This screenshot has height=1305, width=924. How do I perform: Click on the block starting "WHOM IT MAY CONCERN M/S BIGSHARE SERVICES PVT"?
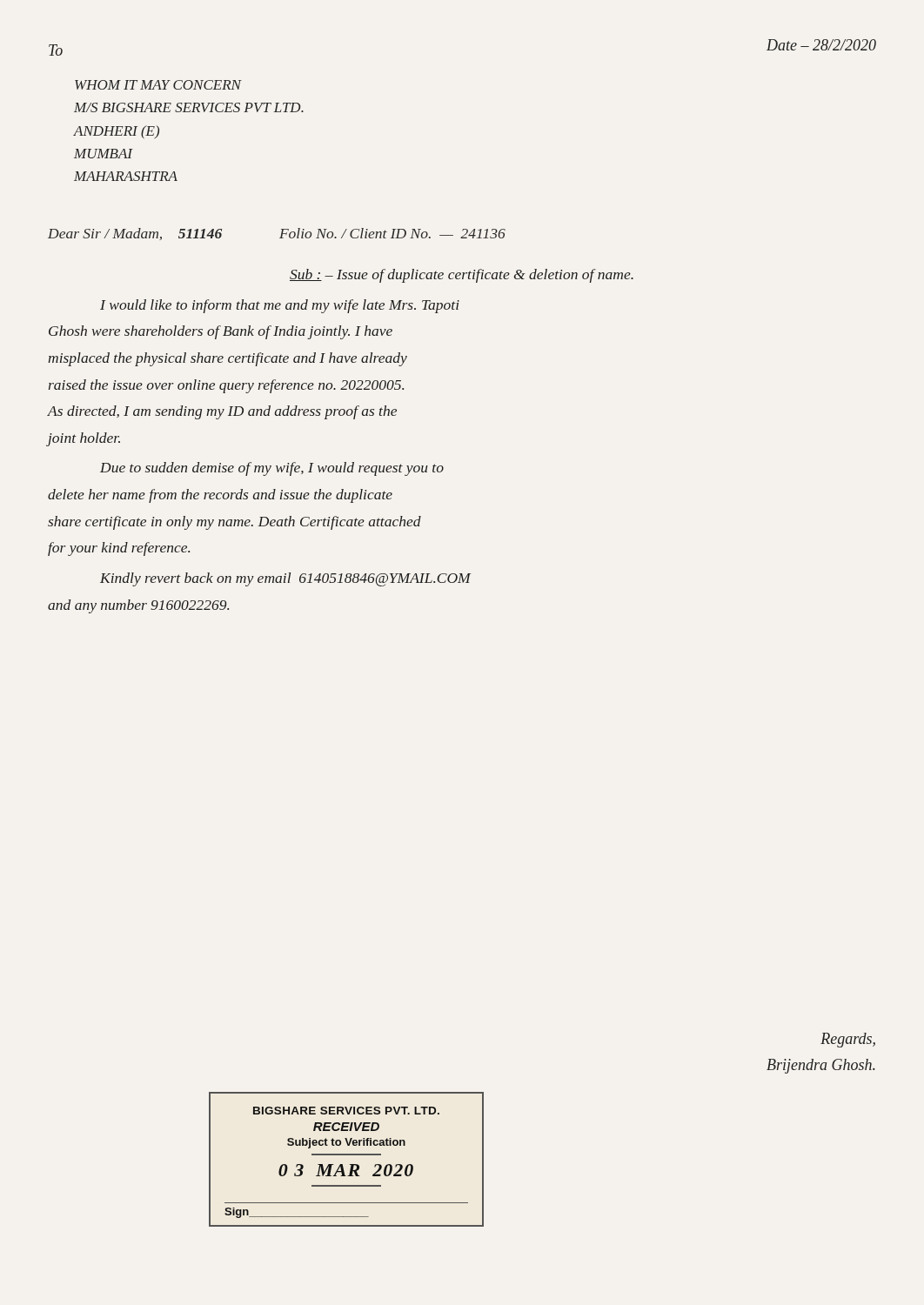[x=158, y=85]
